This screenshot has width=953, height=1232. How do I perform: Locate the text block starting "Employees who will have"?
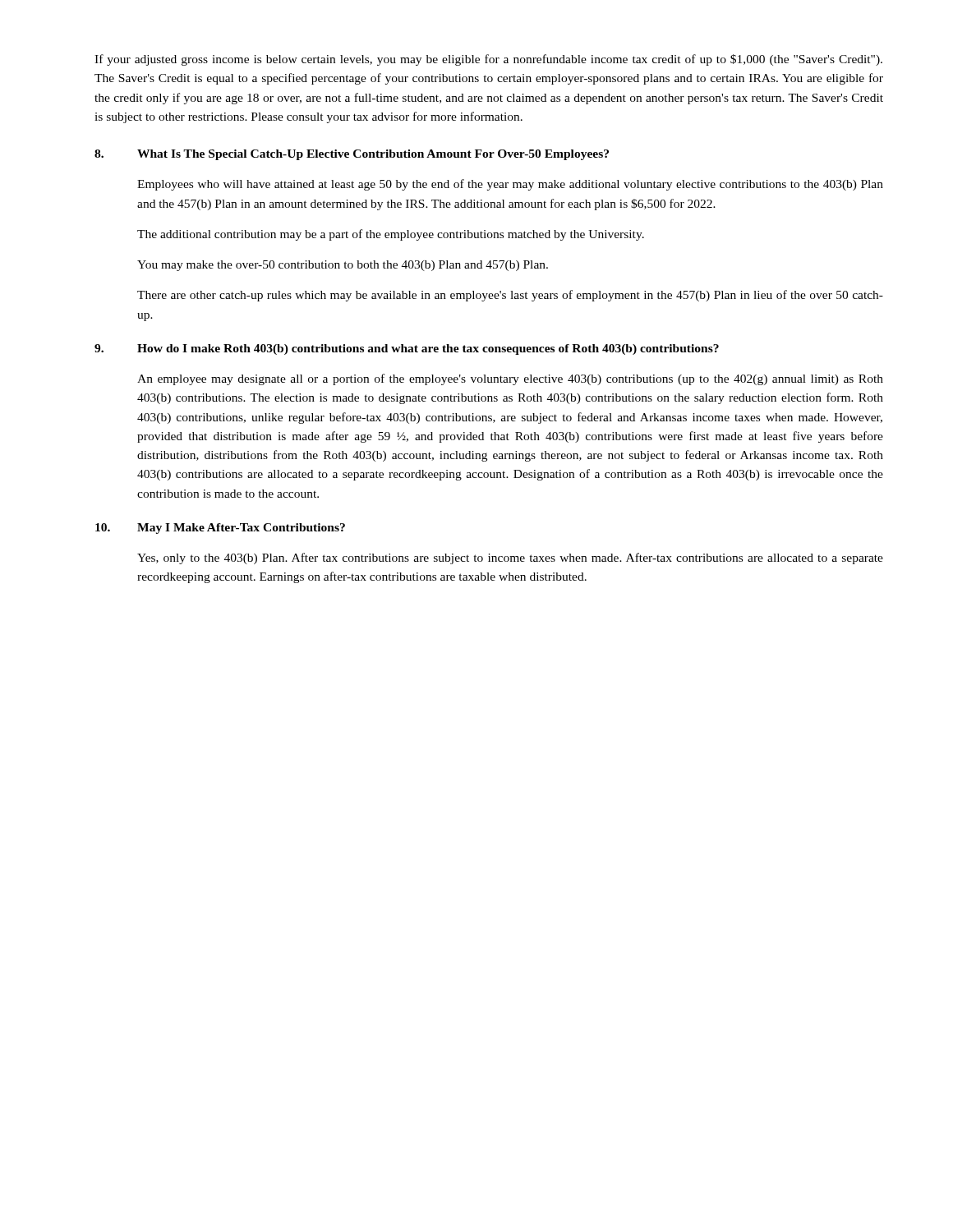510,193
